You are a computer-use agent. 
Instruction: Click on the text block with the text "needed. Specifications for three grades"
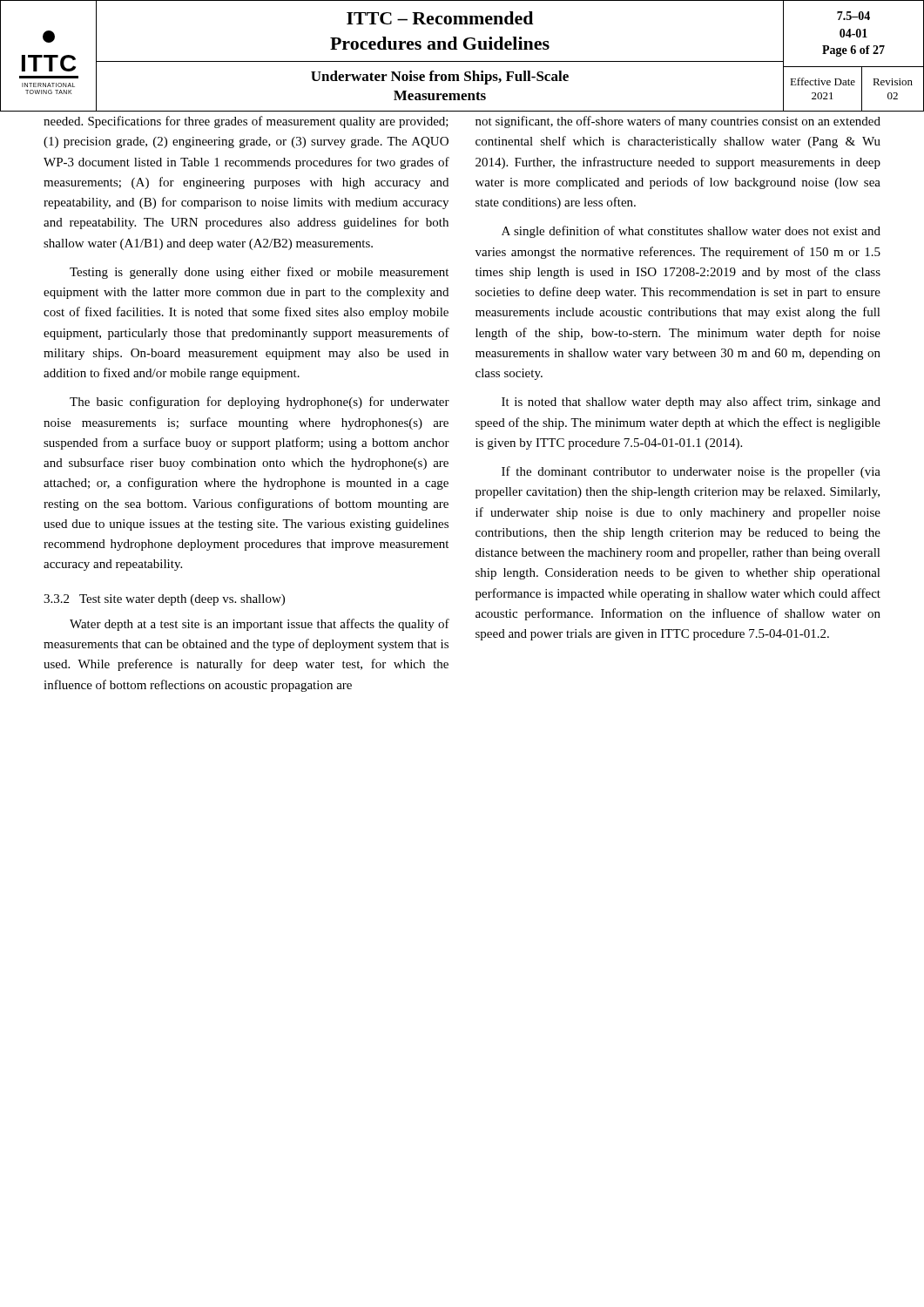click(x=246, y=403)
